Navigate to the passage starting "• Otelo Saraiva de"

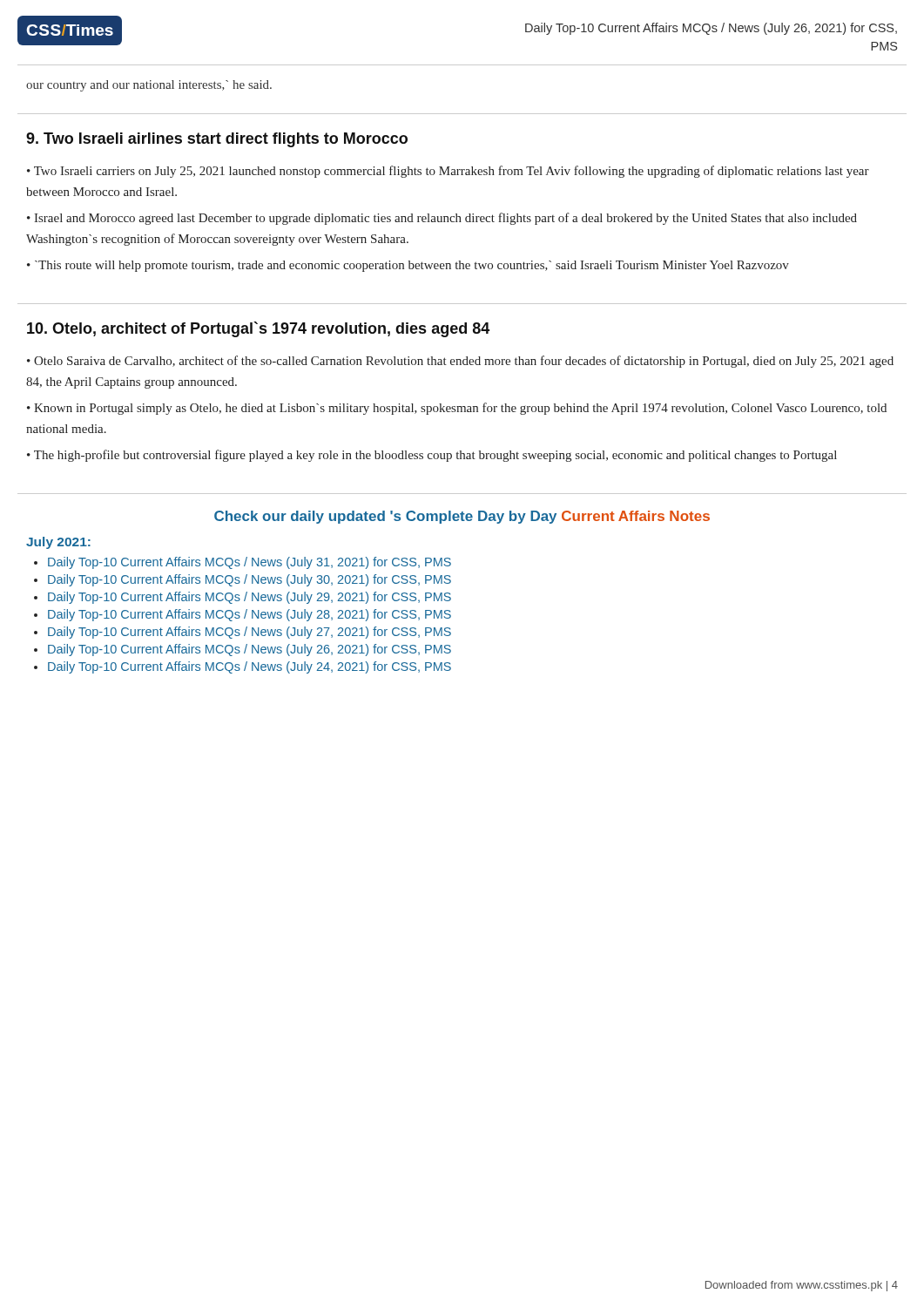[462, 408]
